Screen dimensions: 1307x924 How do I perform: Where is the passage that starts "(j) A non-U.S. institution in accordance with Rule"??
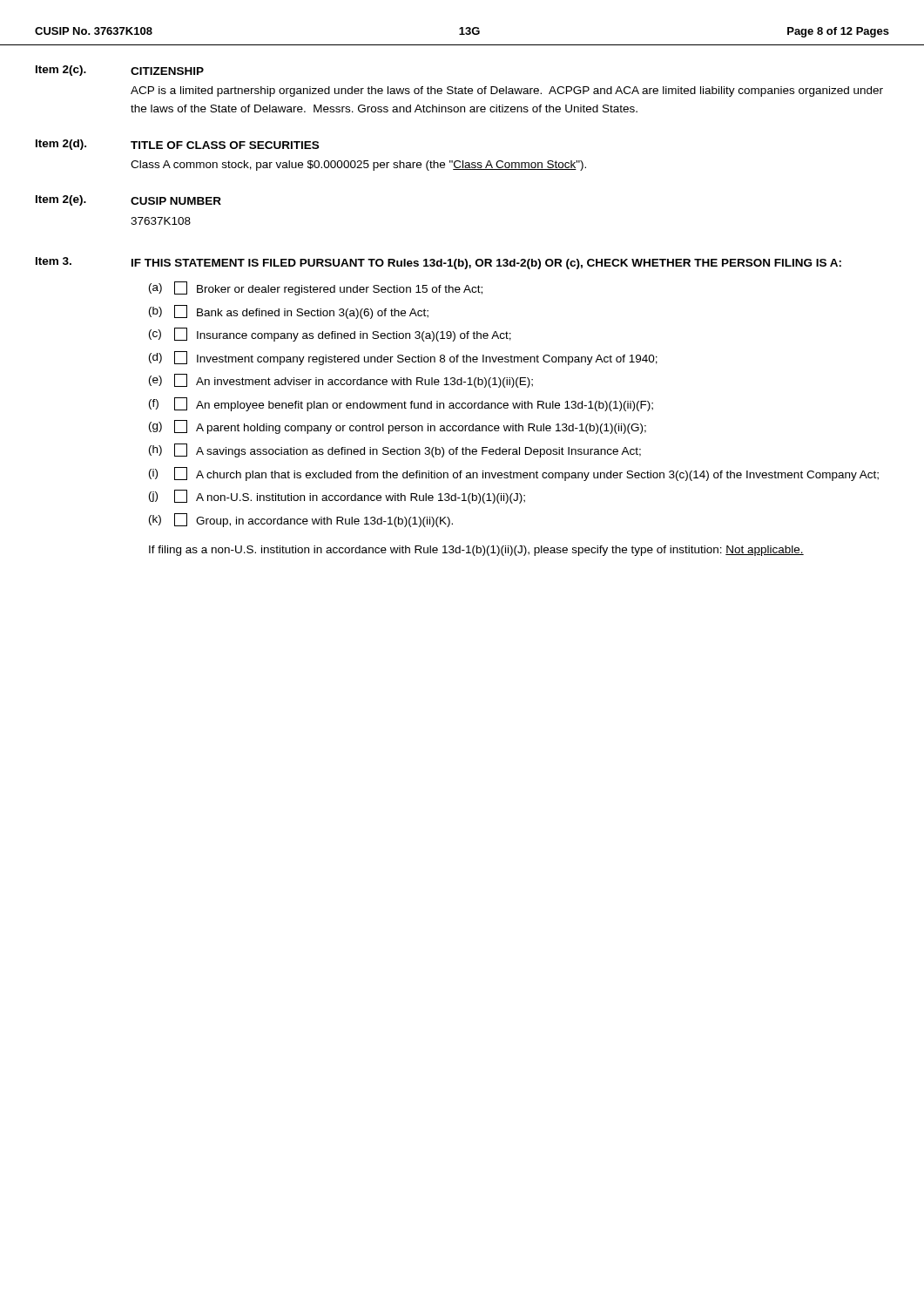[519, 497]
